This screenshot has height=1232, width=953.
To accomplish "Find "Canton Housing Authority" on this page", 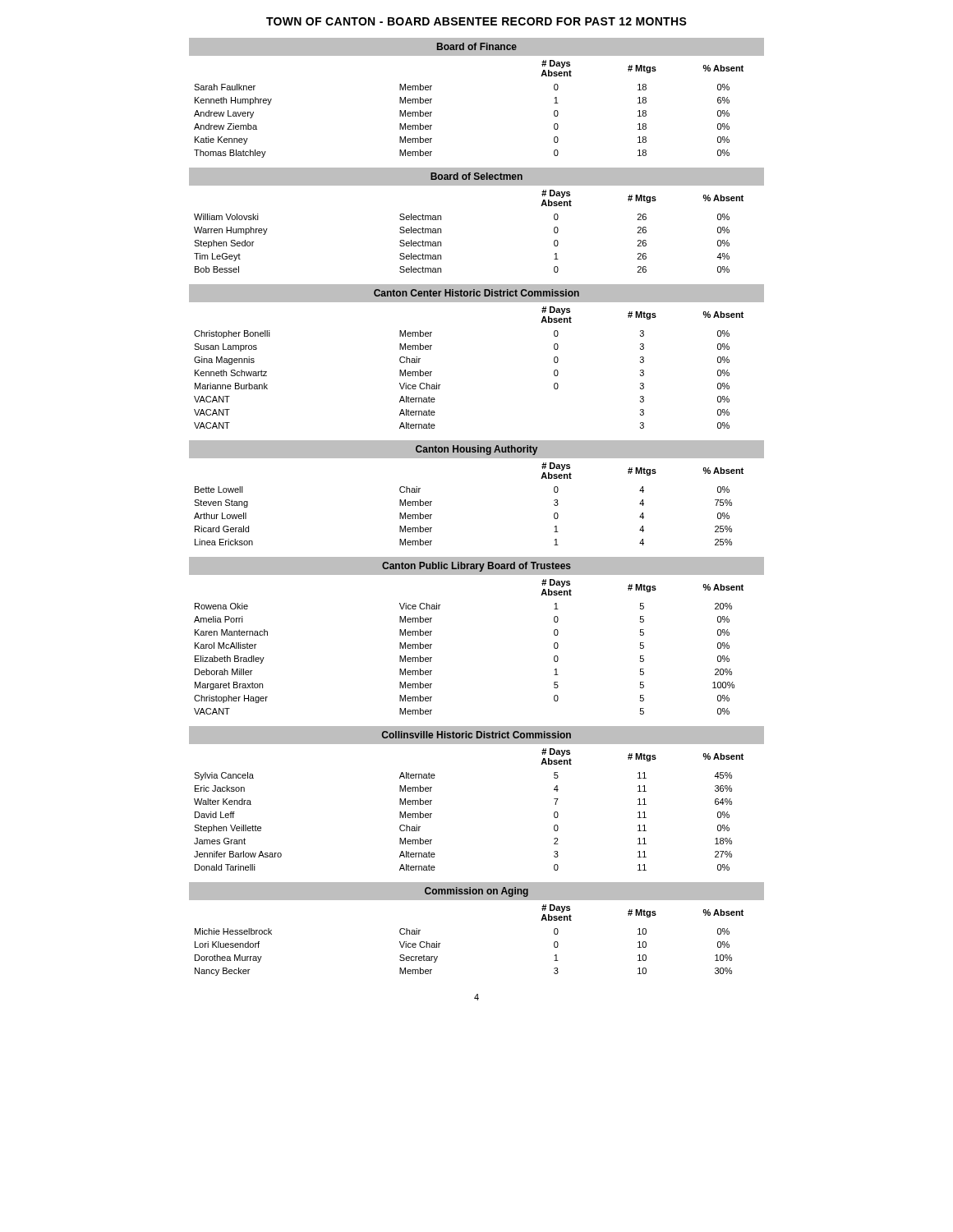I will coord(476,449).
